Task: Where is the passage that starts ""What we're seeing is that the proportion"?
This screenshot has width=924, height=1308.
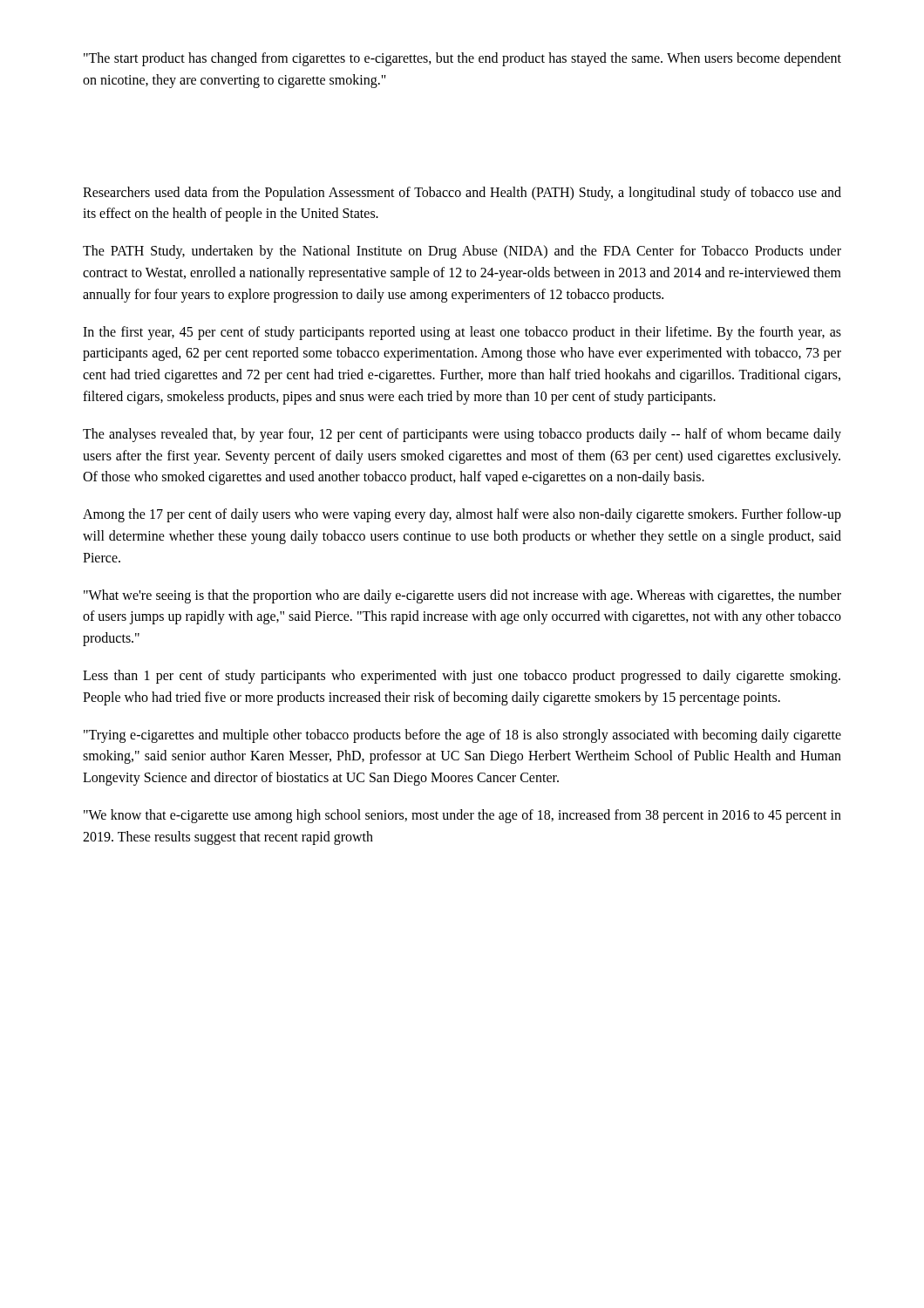Action: [462, 616]
